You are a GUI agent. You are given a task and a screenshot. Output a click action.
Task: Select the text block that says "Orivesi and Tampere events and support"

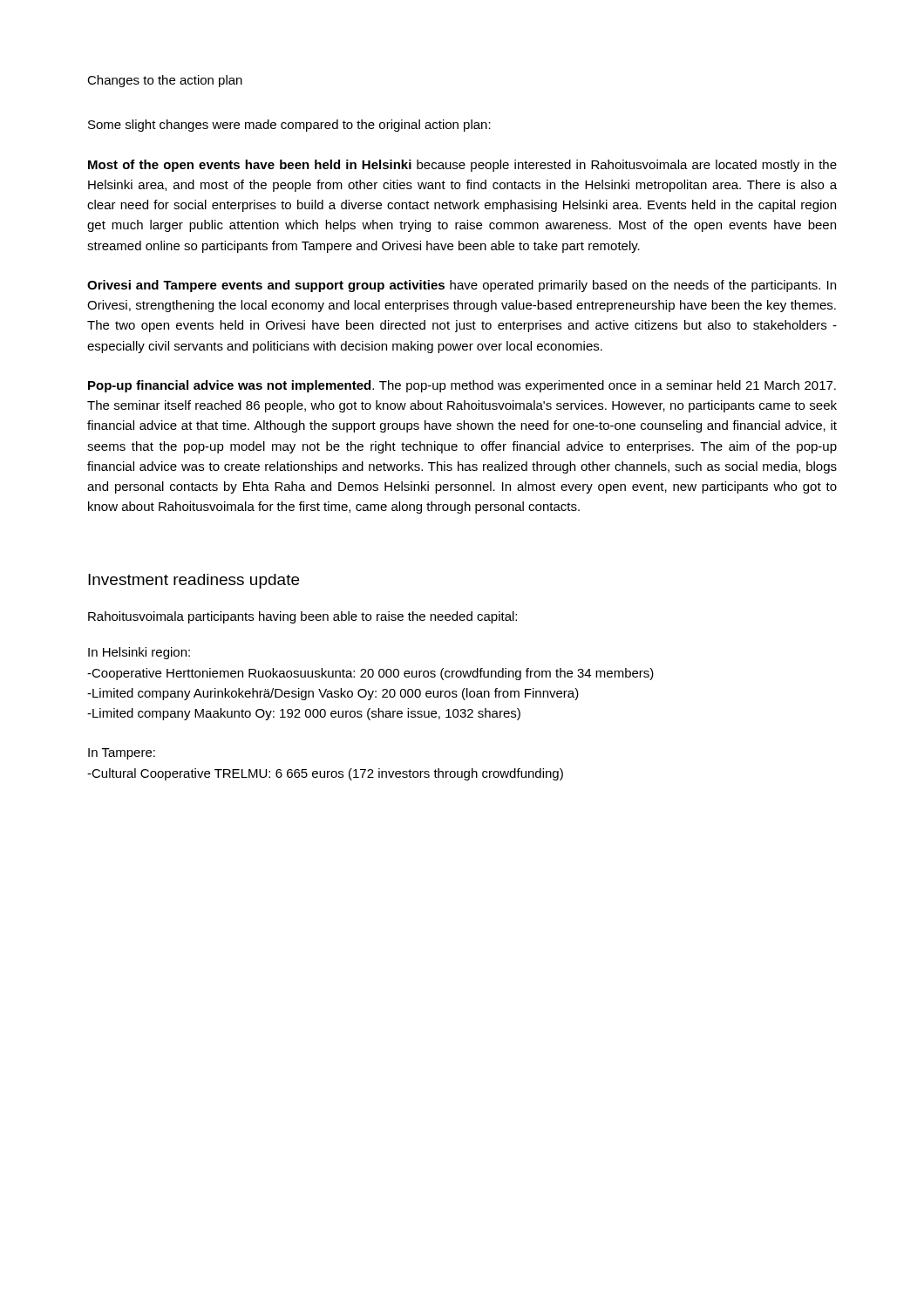462,315
